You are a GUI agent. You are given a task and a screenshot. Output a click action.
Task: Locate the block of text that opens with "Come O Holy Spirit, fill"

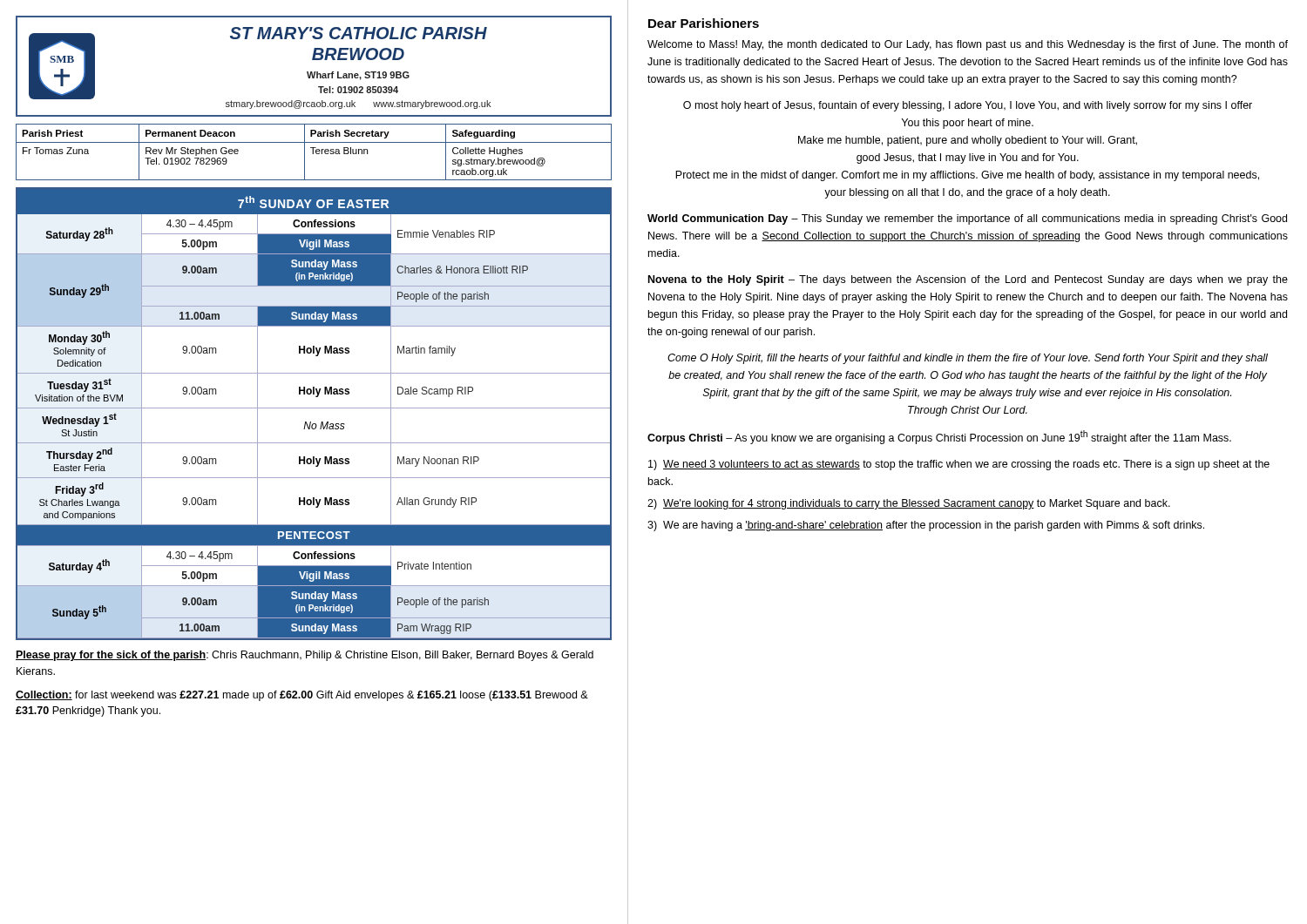(x=968, y=384)
